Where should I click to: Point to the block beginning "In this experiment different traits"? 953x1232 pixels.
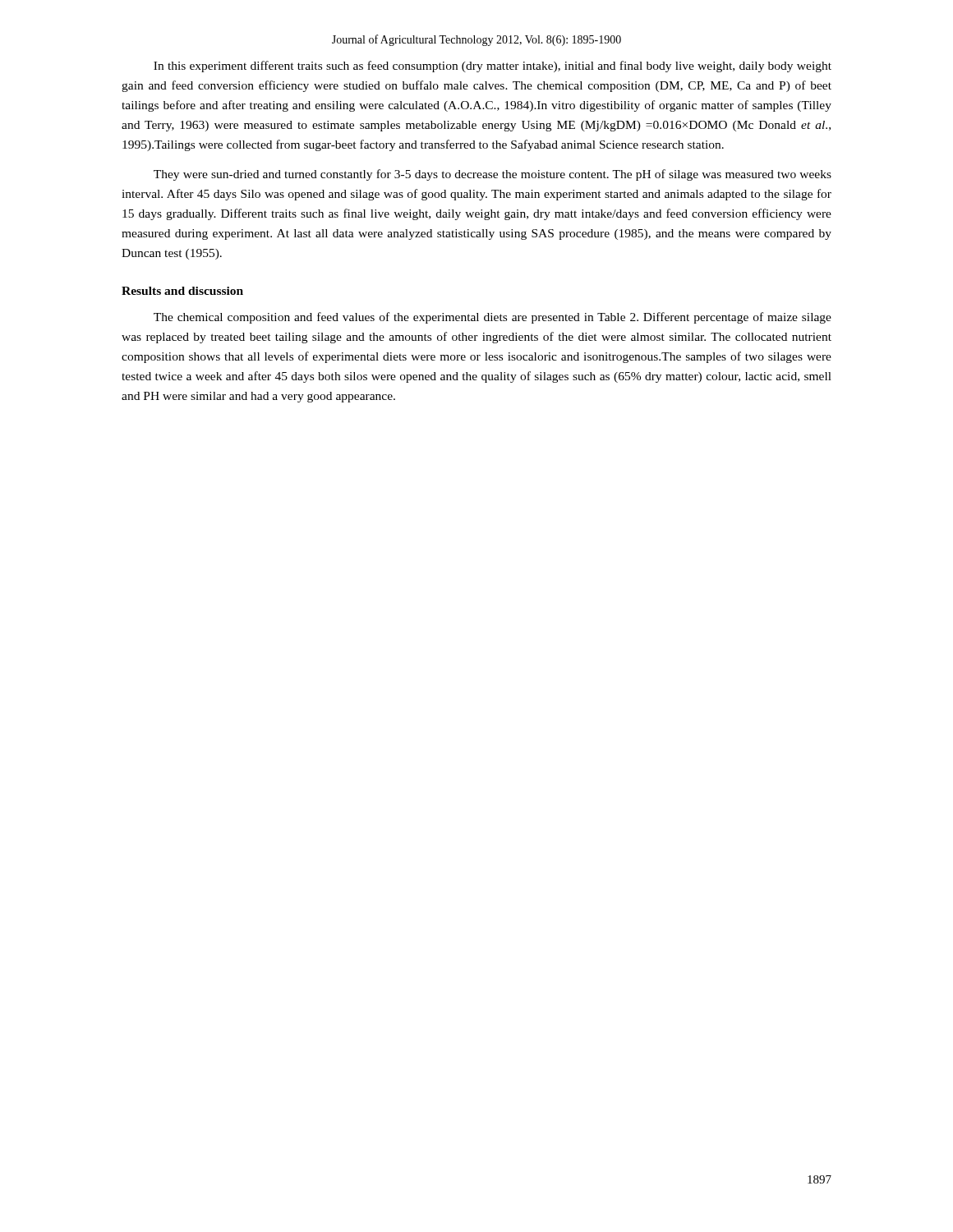476,105
